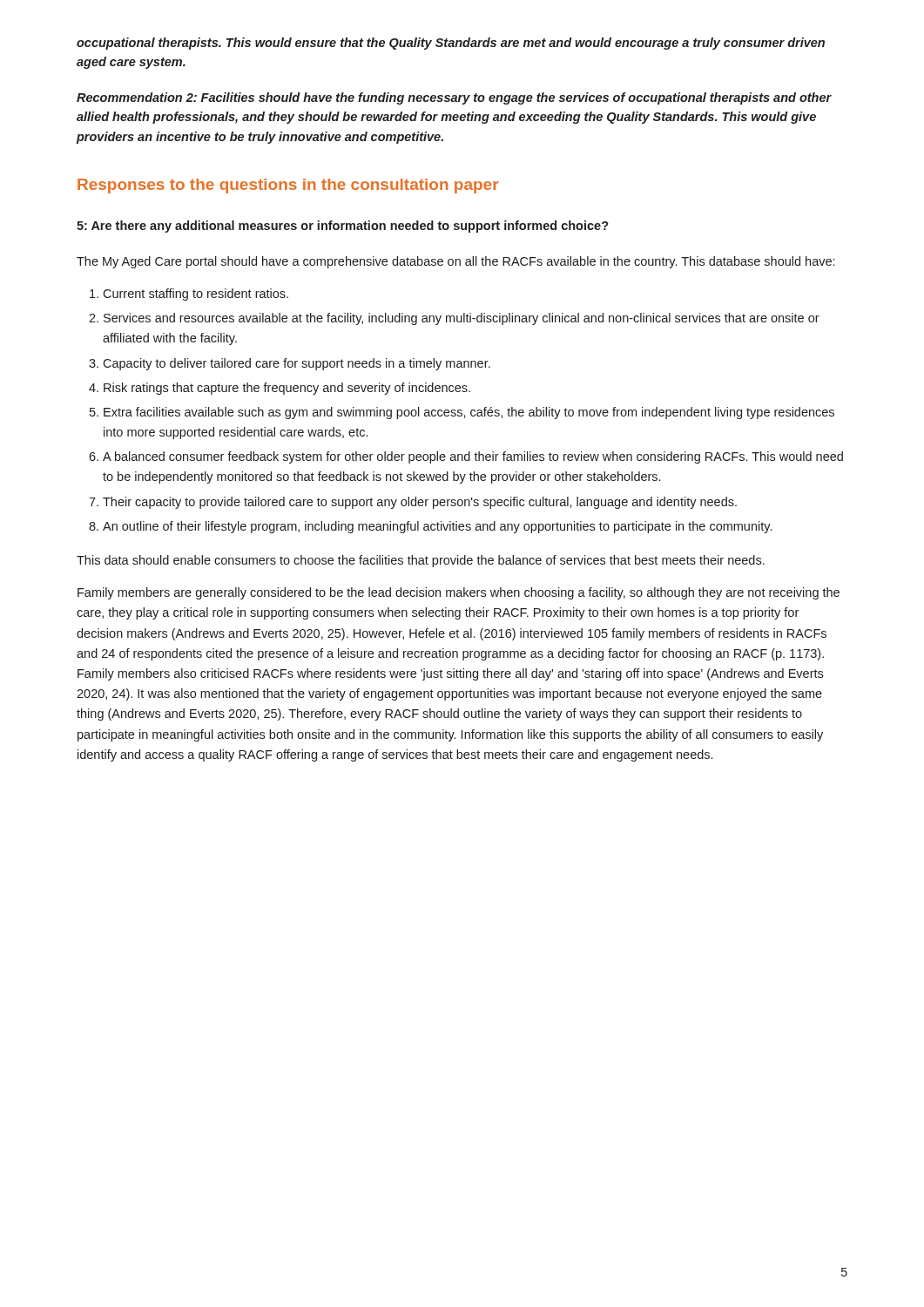The width and height of the screenshot is (924, 1307).
Task: Navigate to the block starting "Extra facilities available such as gym and swimming"
Action: pos(469,422)
